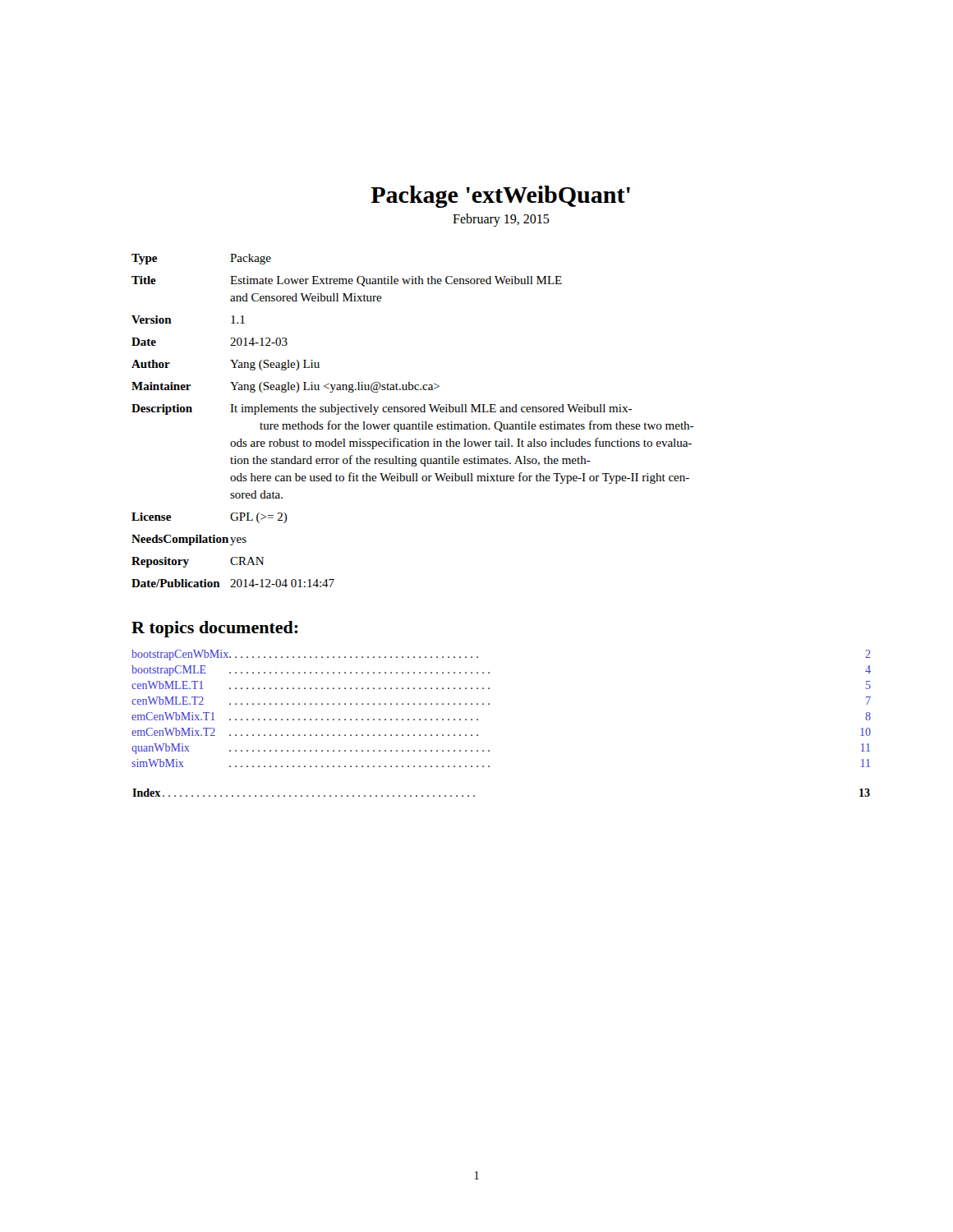The height and width of the screenshot is (1232, 953).
Task: Click on the section header that reads "R topics documented:"
Action: (215, 627)
